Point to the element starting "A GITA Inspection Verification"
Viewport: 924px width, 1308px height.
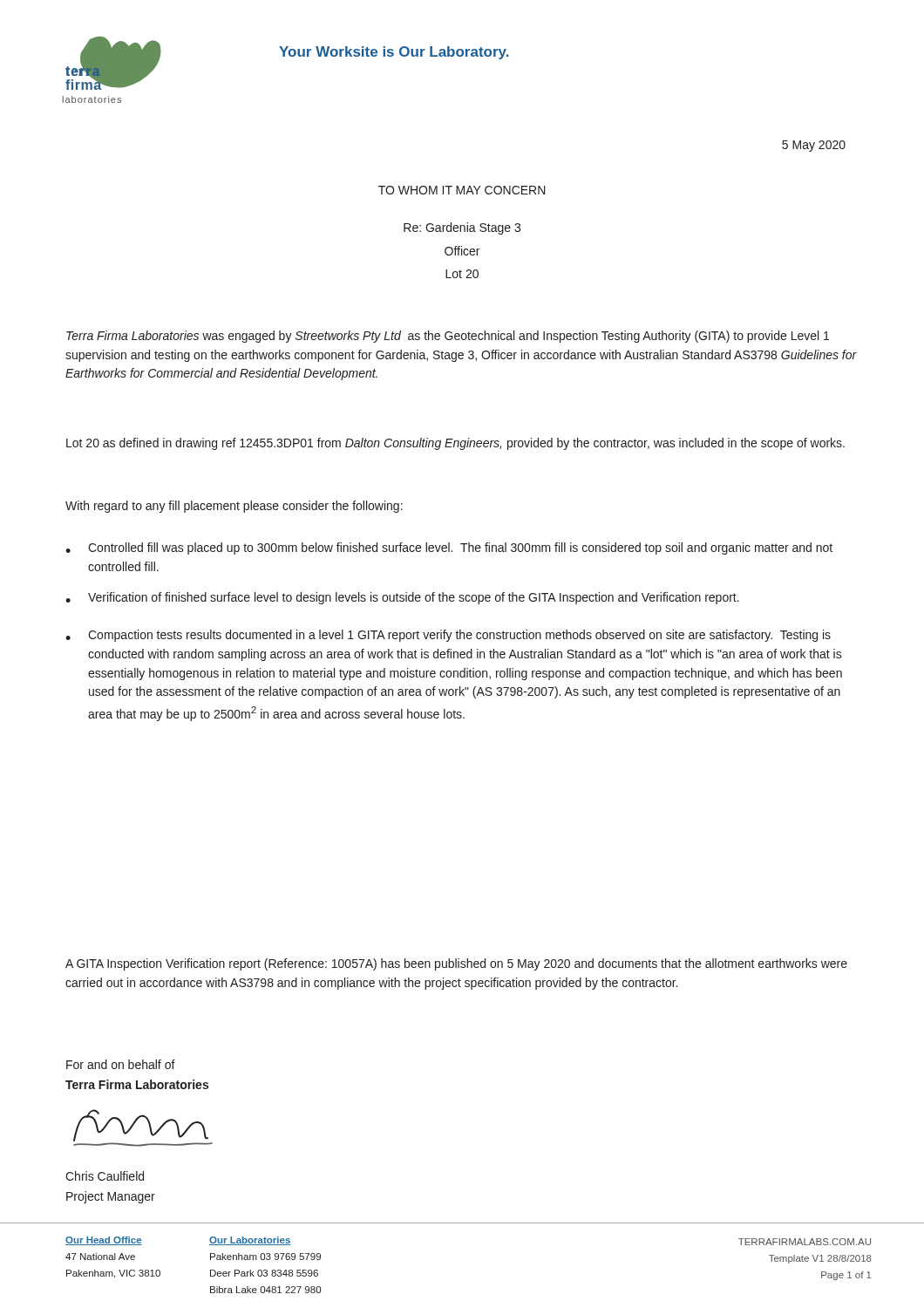pyautogui.click(x=456, y=973)
